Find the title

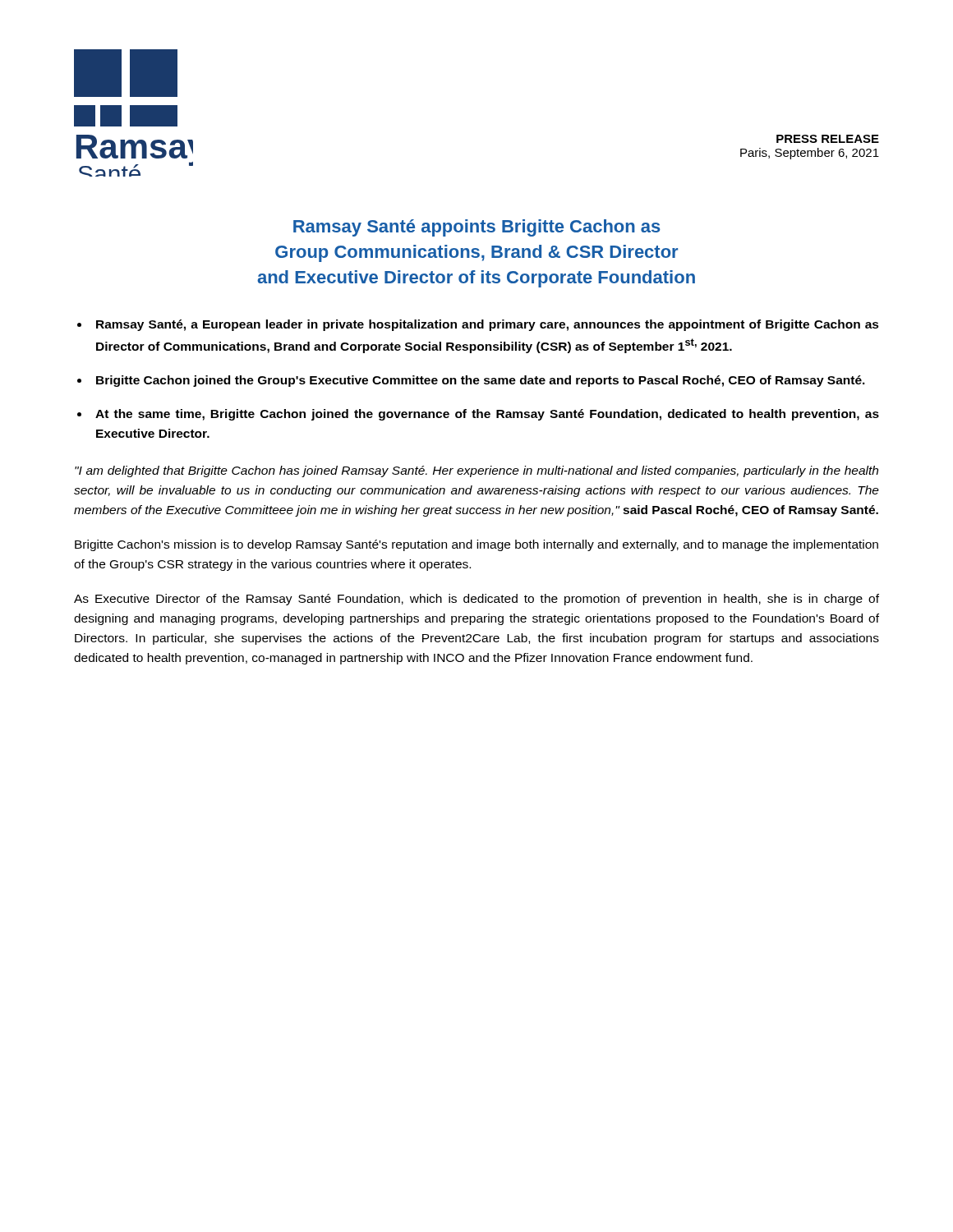(x=476, y=252)
